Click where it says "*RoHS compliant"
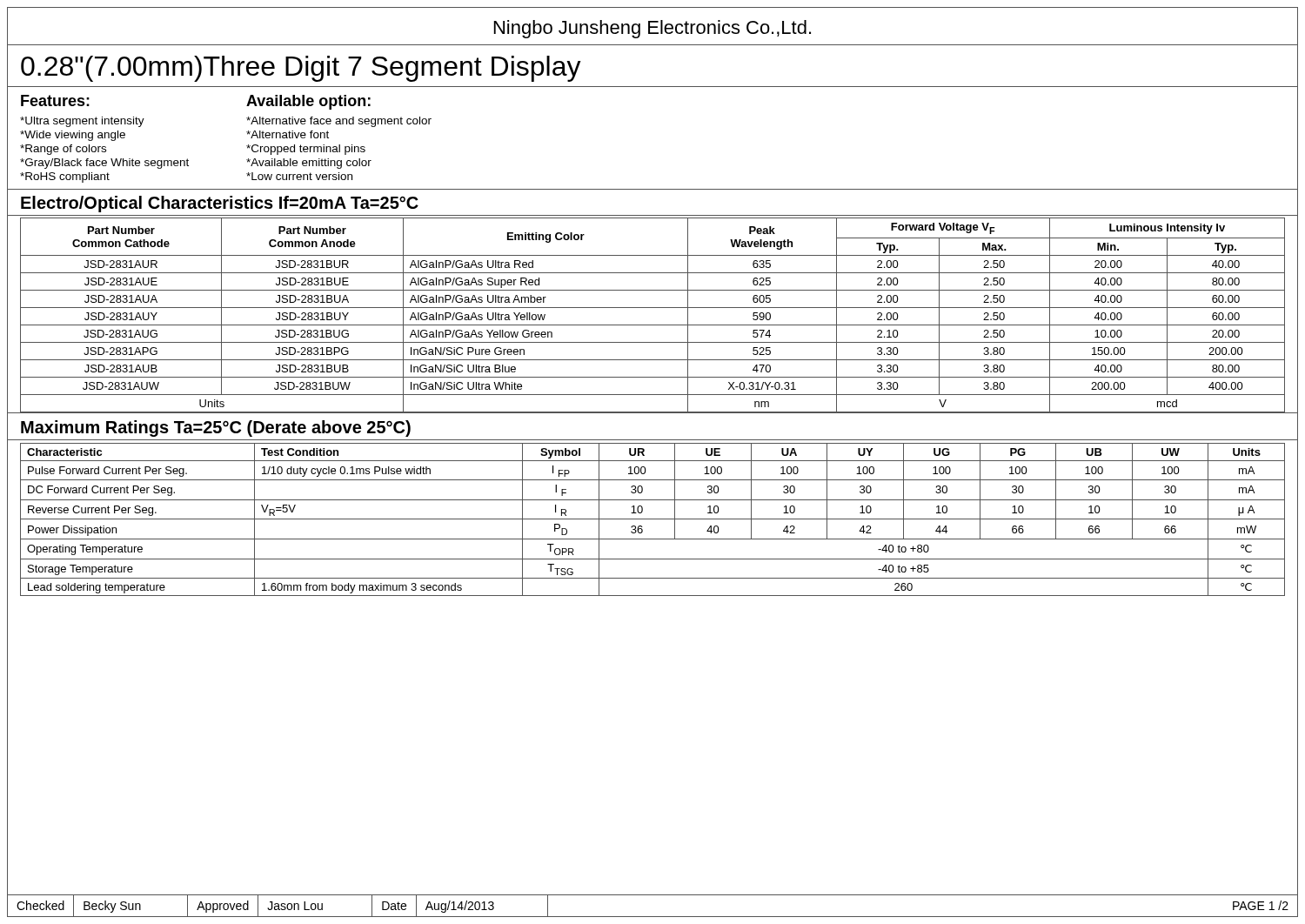 [65, 176]
